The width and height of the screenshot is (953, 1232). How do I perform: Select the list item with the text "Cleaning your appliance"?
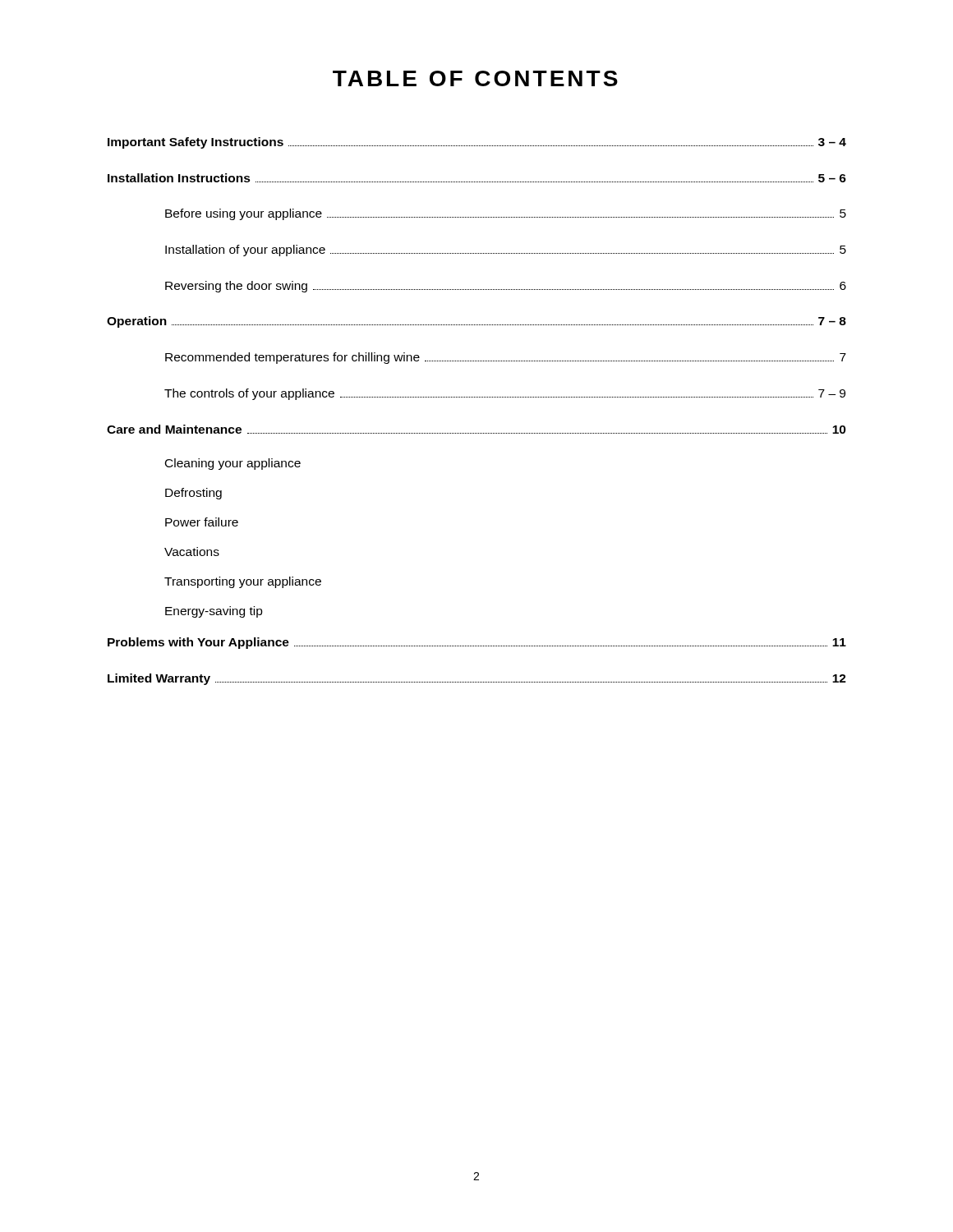click(233, 463)
